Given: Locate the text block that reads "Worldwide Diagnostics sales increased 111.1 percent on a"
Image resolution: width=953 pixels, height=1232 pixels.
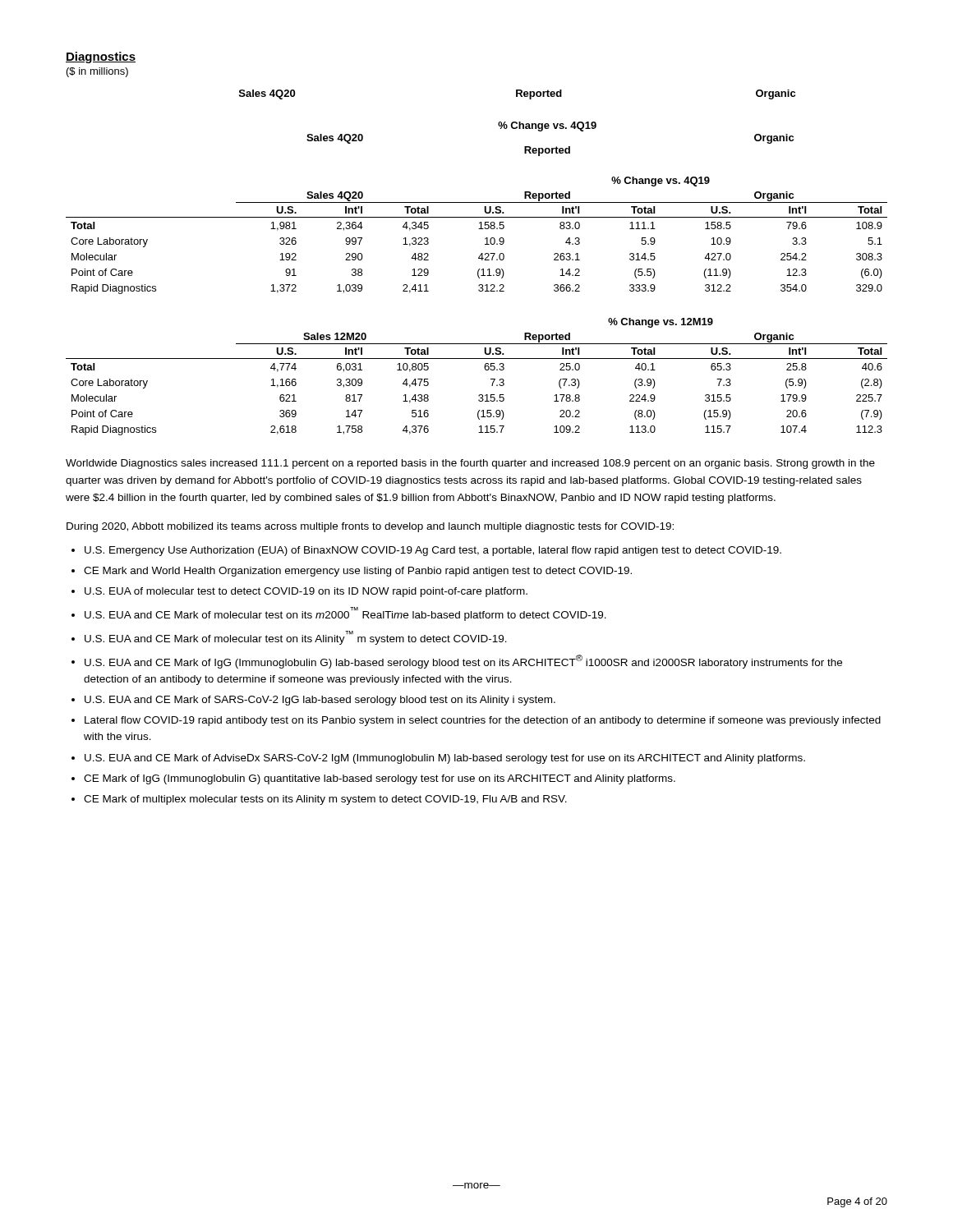Looking at the screenshot, I should tap(470, 480).
